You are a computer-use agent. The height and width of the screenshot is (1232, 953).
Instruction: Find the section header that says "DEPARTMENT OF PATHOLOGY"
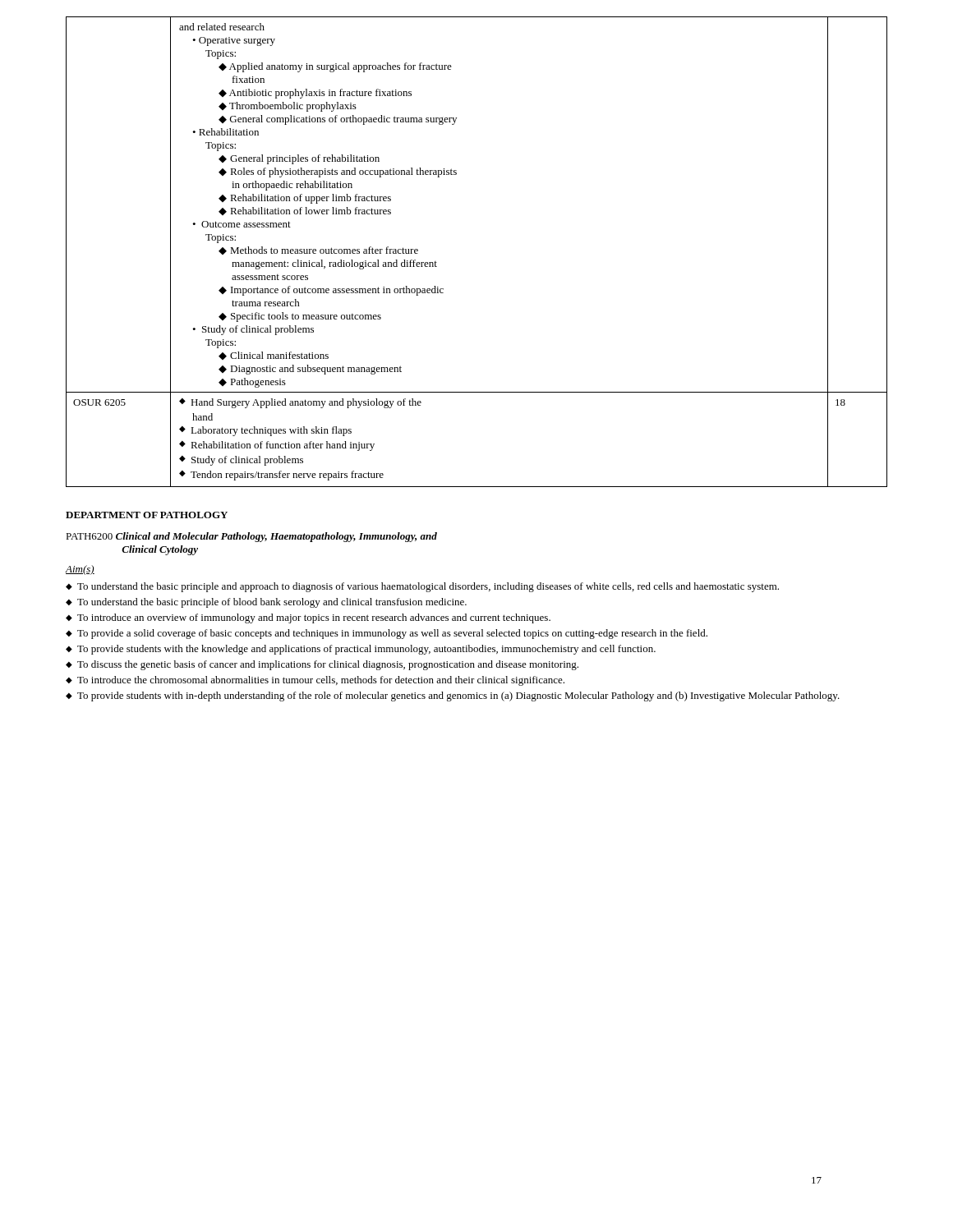(x=147, y=515)
